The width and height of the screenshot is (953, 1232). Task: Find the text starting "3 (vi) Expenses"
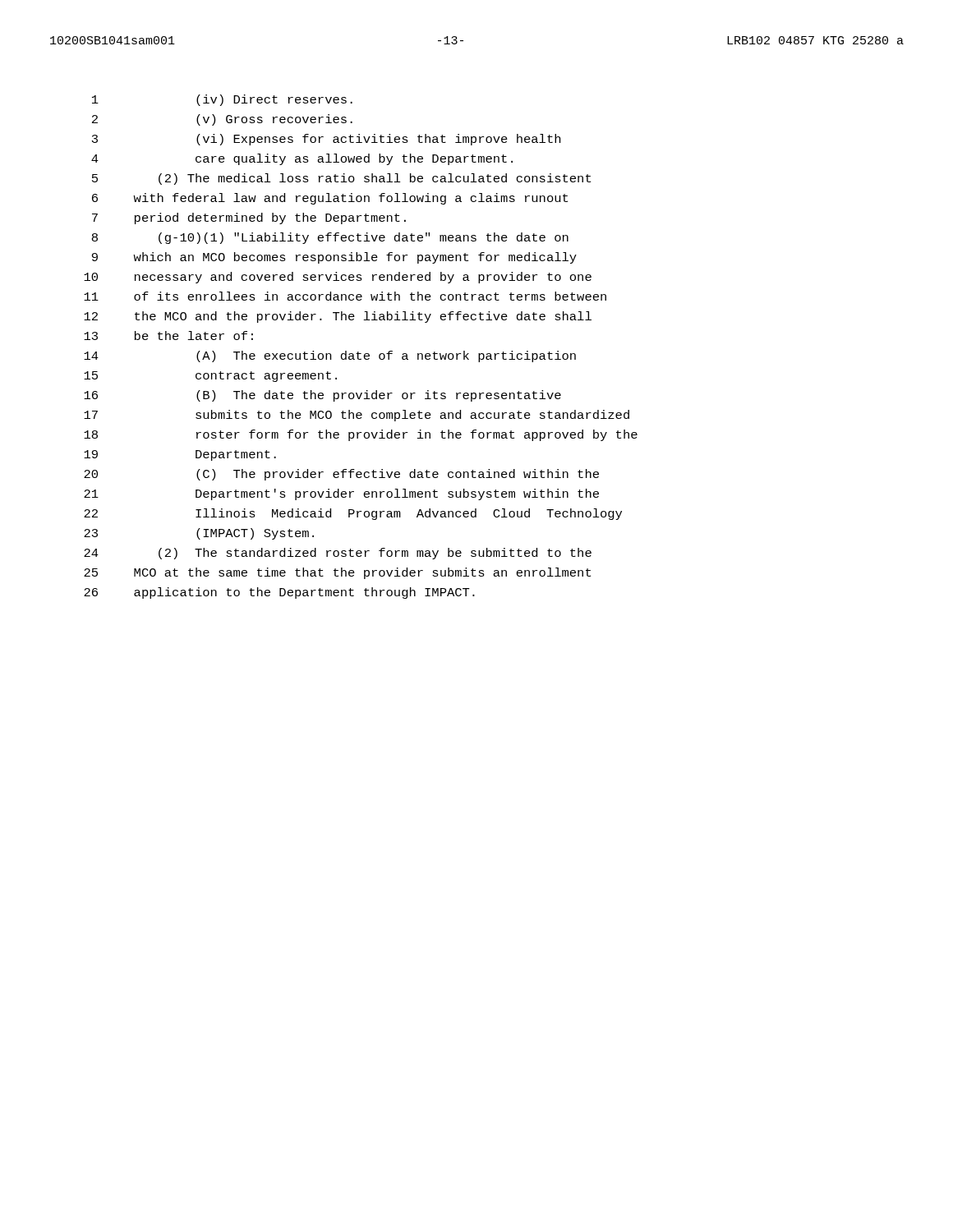click(476, 140)
